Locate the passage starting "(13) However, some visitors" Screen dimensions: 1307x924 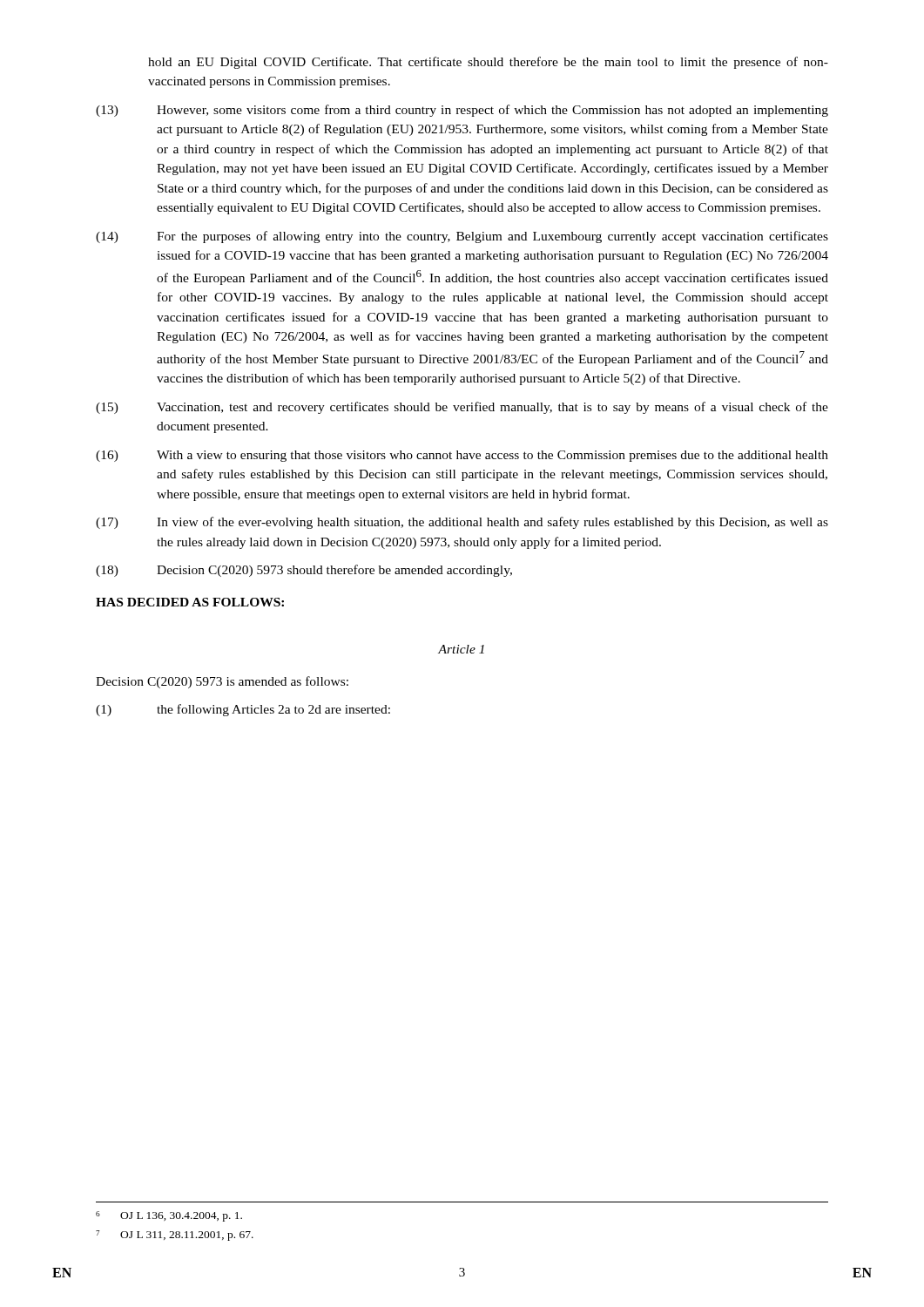(x=462, y=159)
